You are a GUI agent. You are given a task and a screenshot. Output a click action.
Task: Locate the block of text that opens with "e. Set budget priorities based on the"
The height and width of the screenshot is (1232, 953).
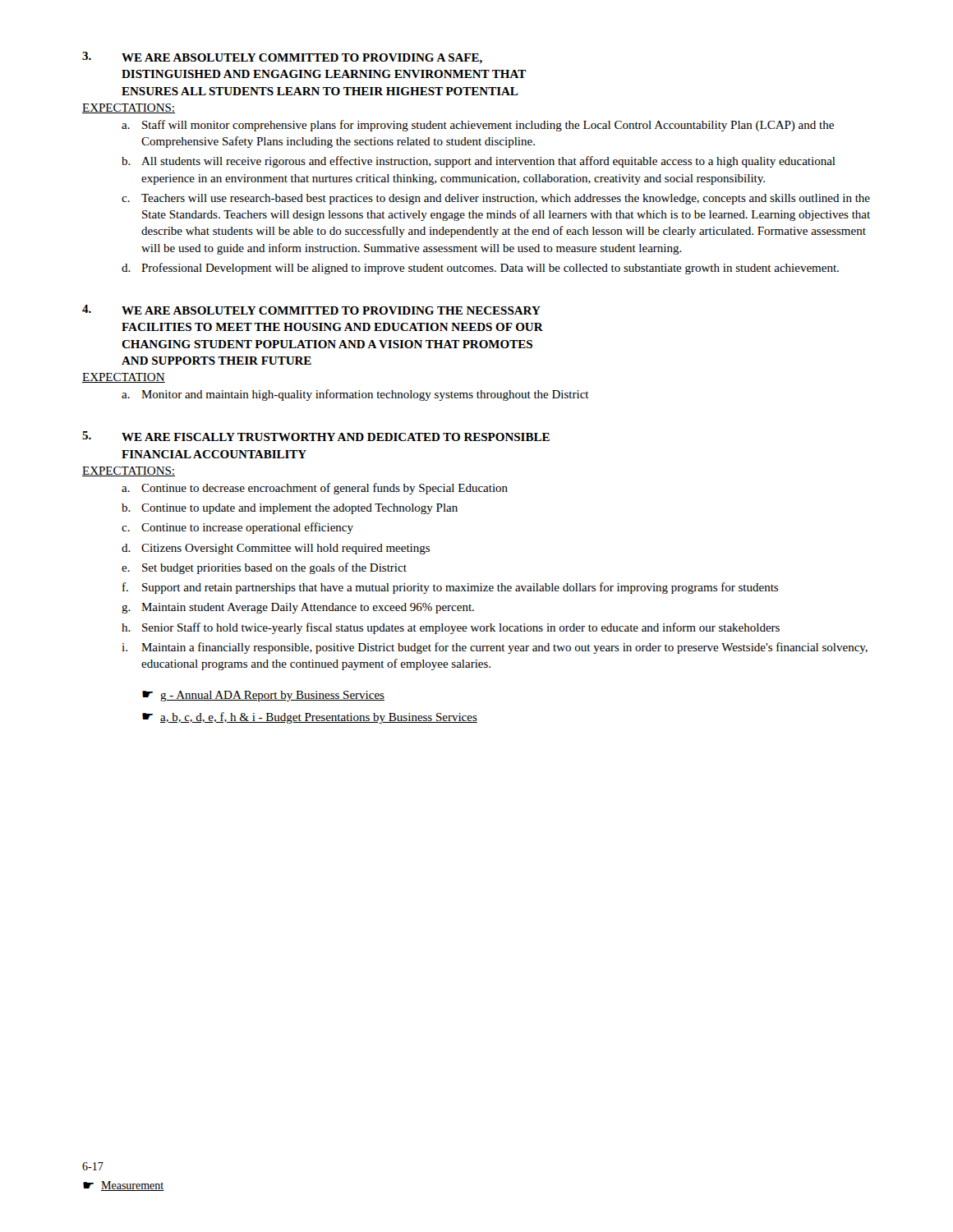coord(264,568)
